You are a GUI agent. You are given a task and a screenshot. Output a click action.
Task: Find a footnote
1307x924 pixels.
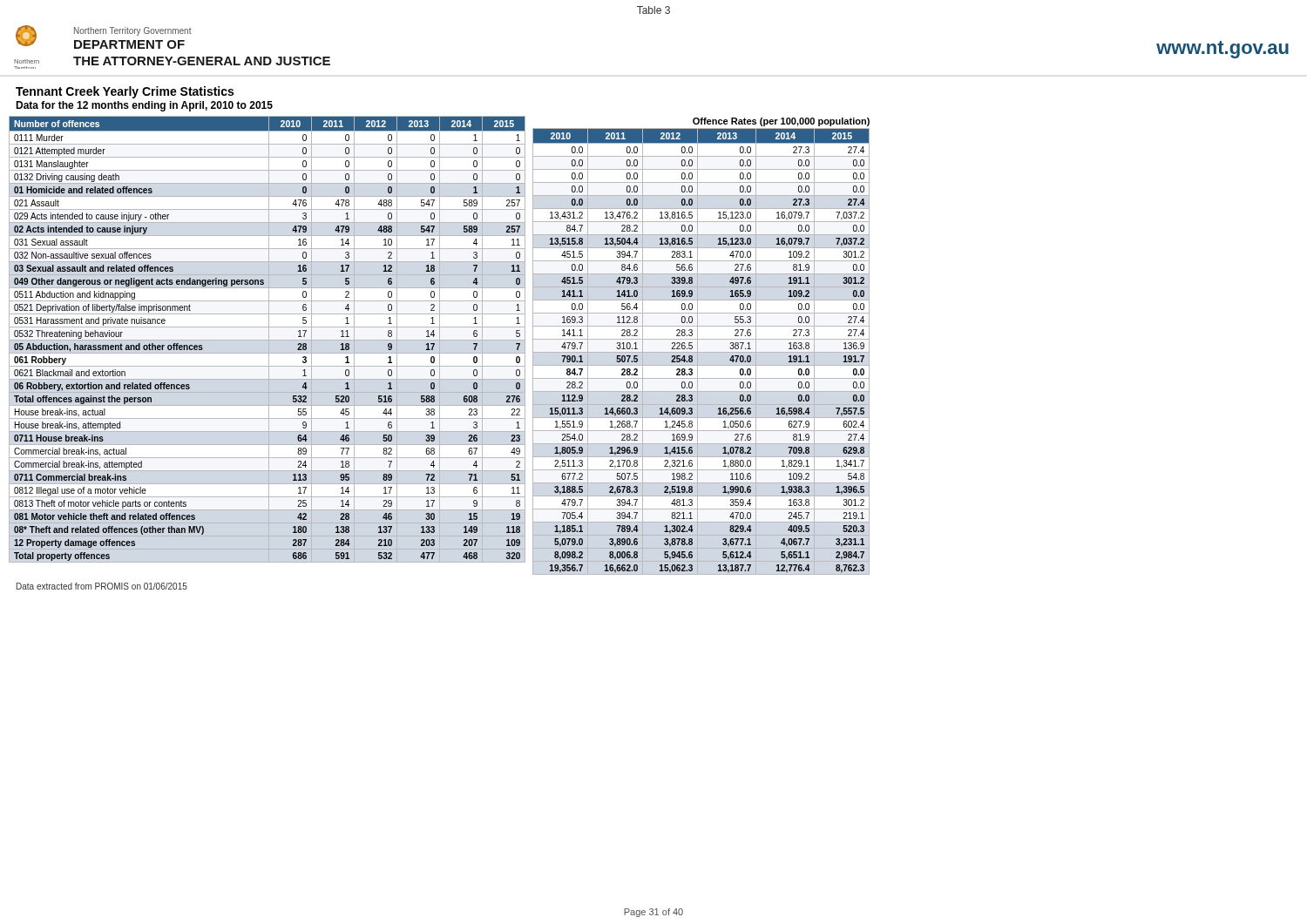click(x=101, y=587)
